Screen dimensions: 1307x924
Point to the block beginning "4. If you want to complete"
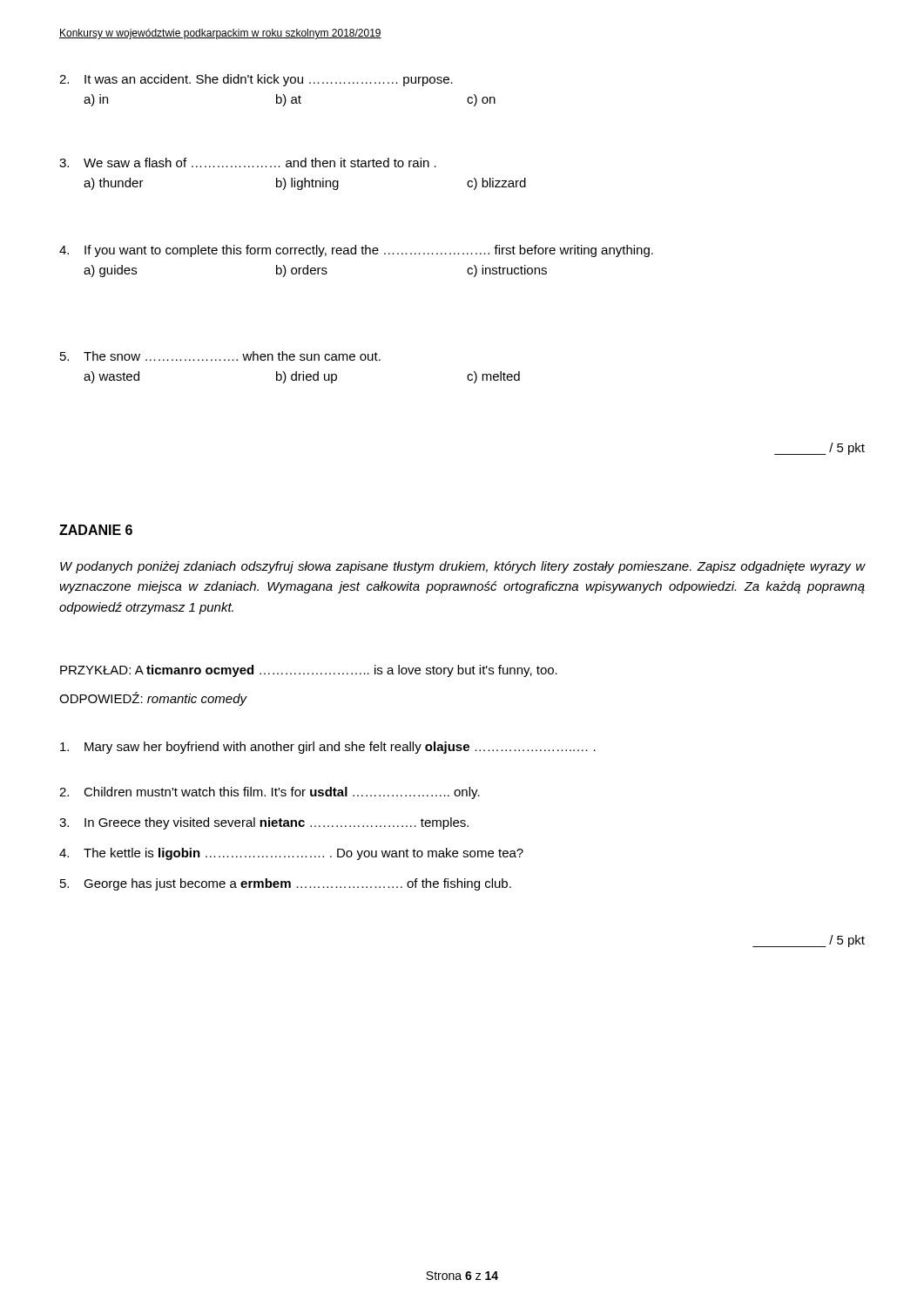(462, 260)
